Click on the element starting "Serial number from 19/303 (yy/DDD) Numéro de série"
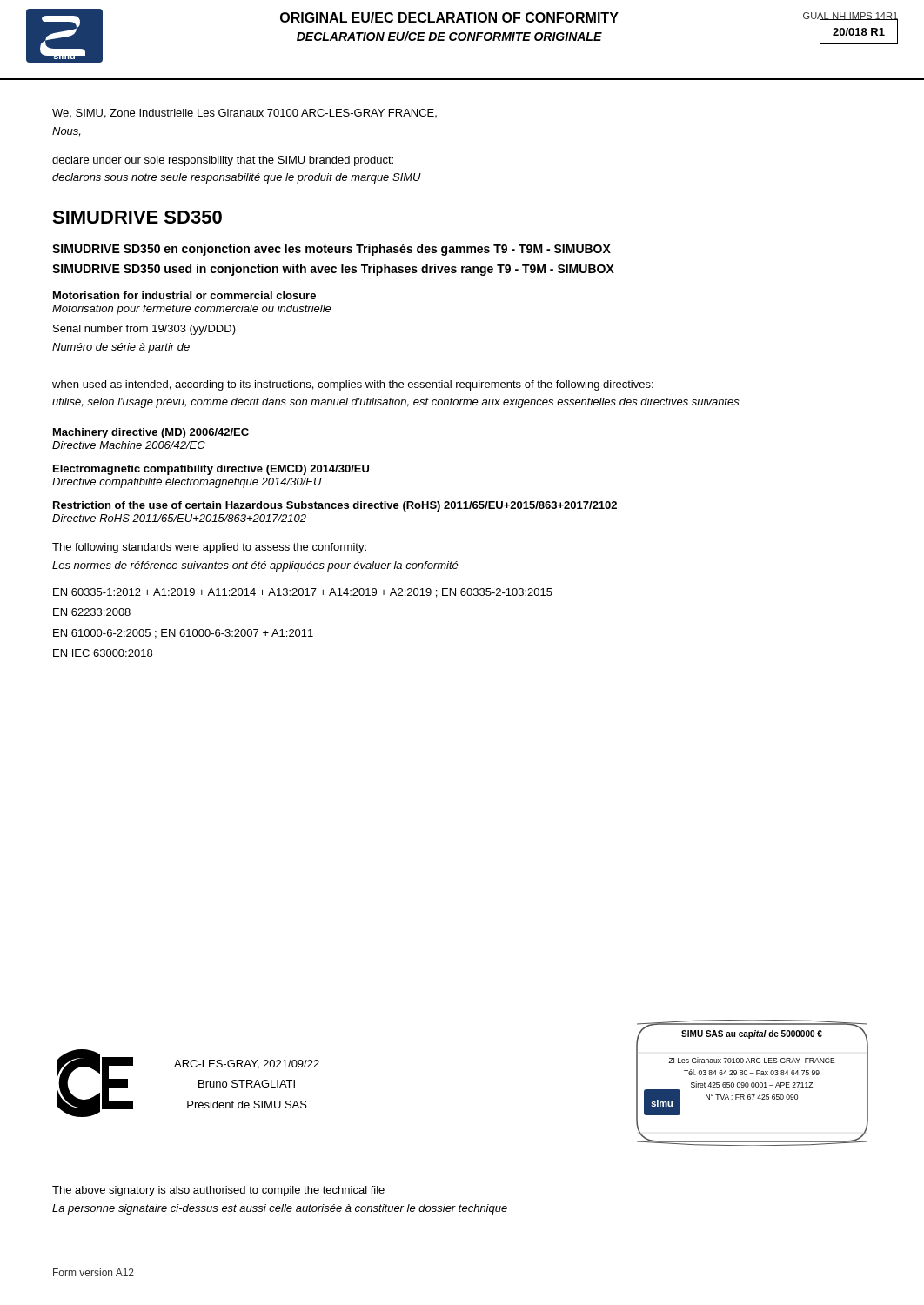The height and width of the screenshot is (1305, 924). point(144,337)
